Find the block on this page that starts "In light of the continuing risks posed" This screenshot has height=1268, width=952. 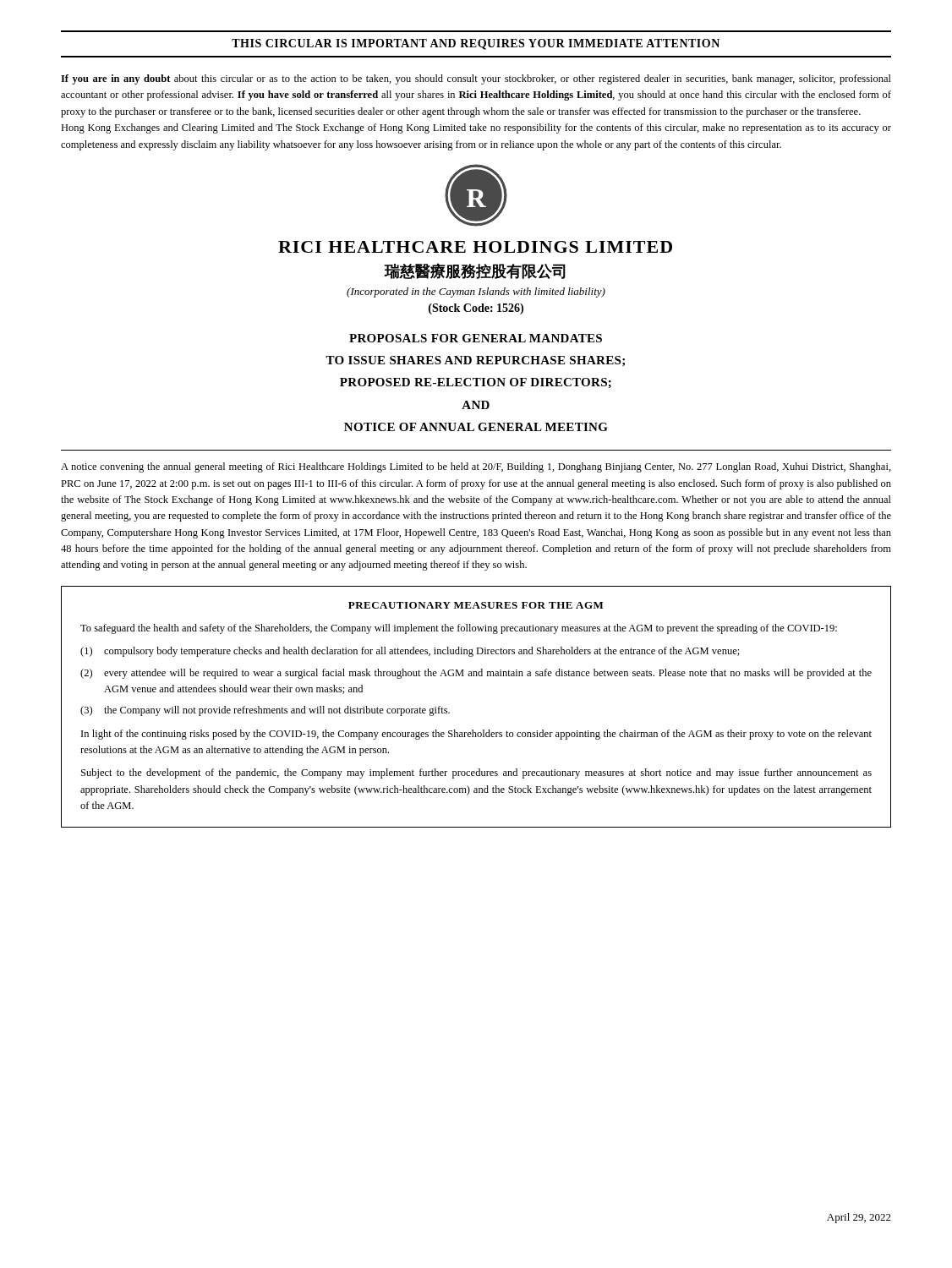pos(476,742)
